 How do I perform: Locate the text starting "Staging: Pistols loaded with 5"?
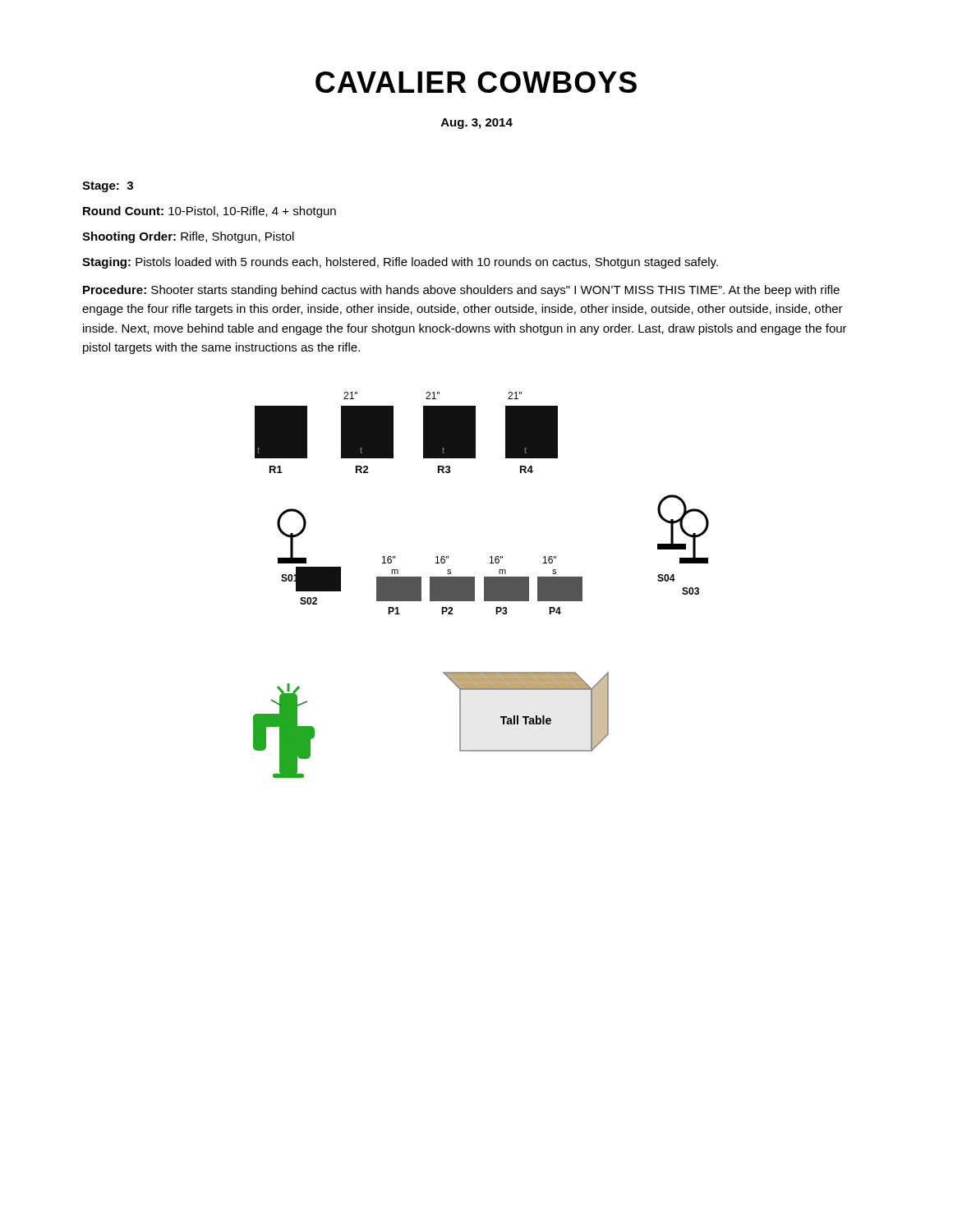pos(401,262)
